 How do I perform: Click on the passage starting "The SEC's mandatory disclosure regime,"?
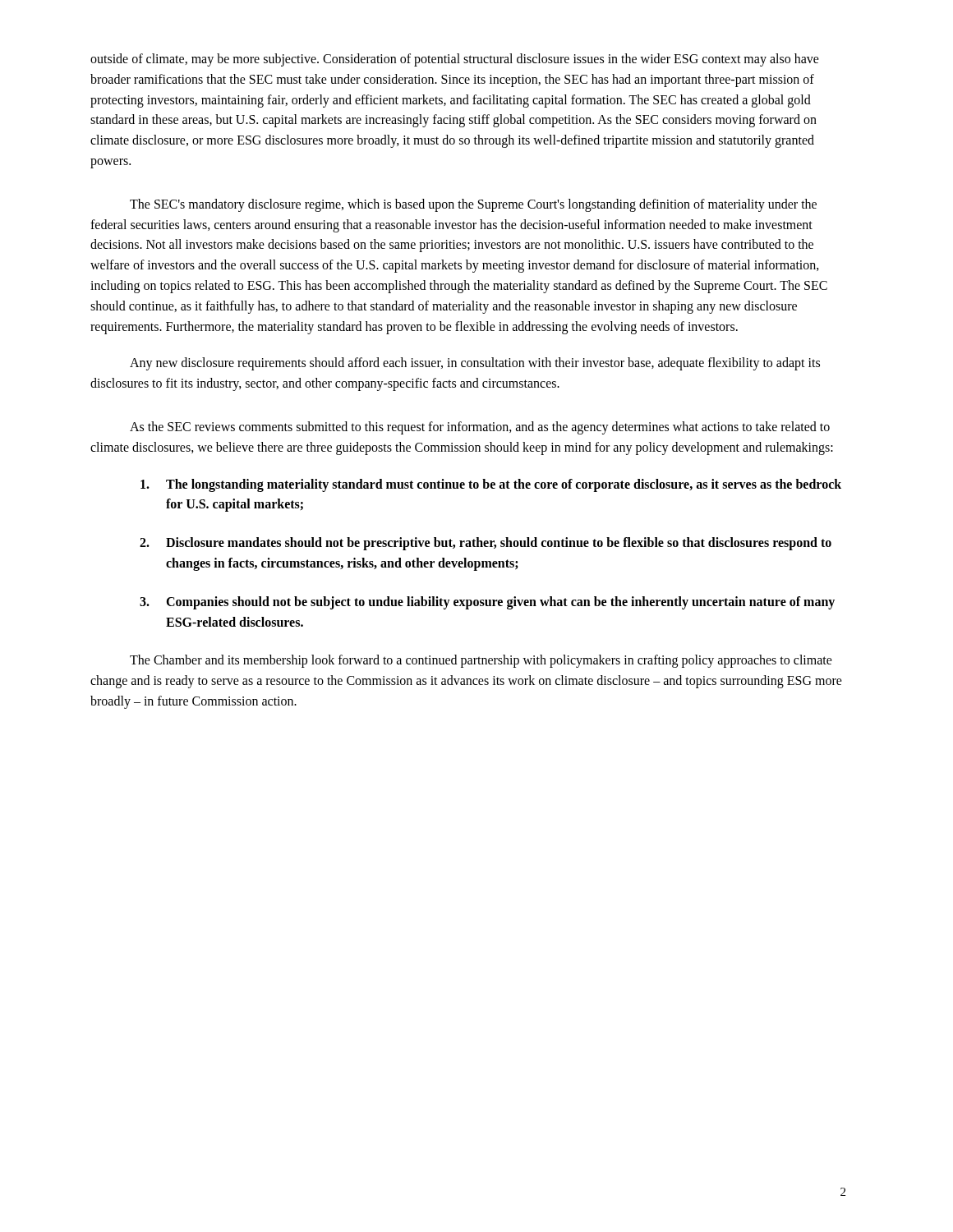(459, 265)
